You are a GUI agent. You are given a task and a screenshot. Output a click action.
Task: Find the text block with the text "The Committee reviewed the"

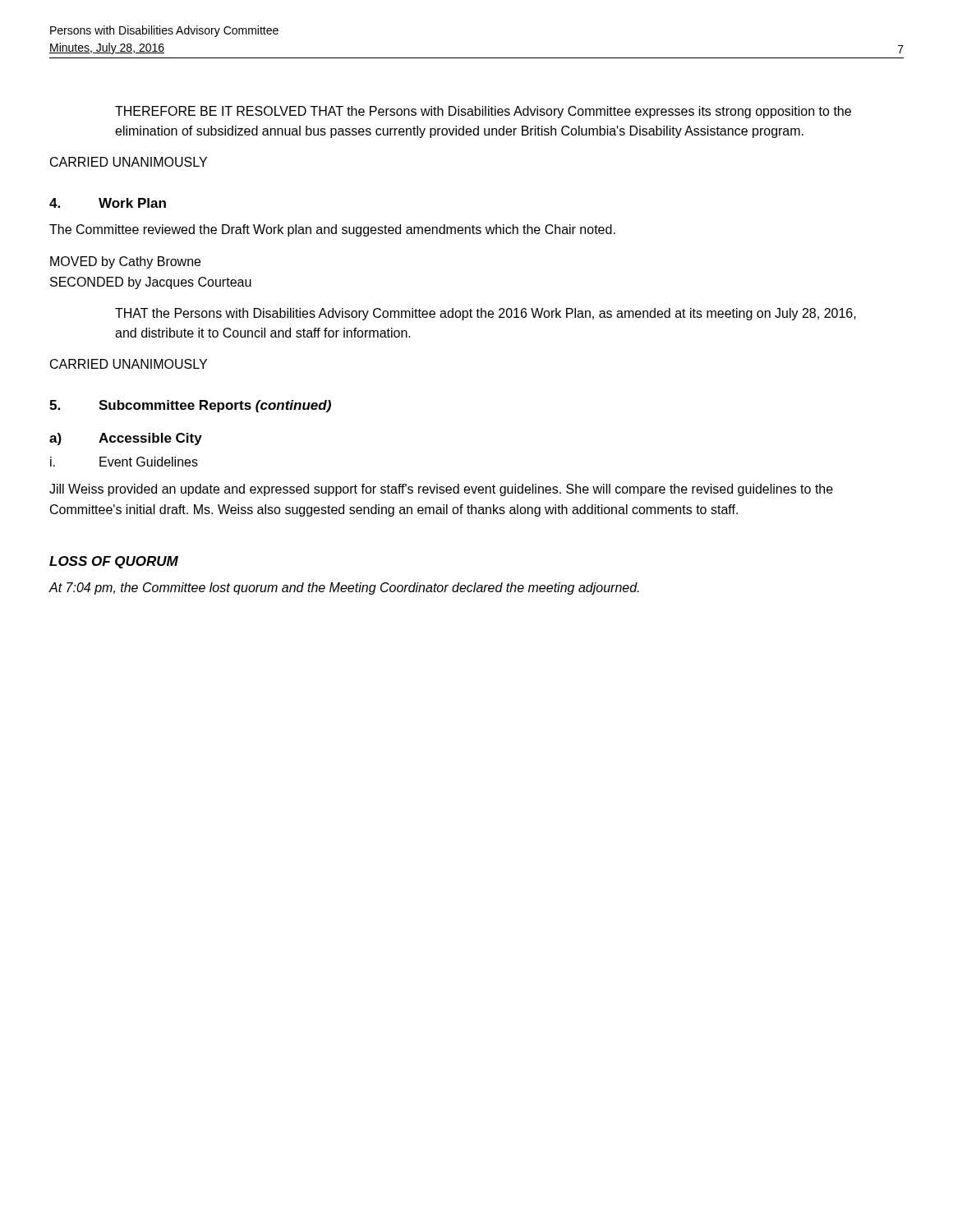tap(333, 230)
